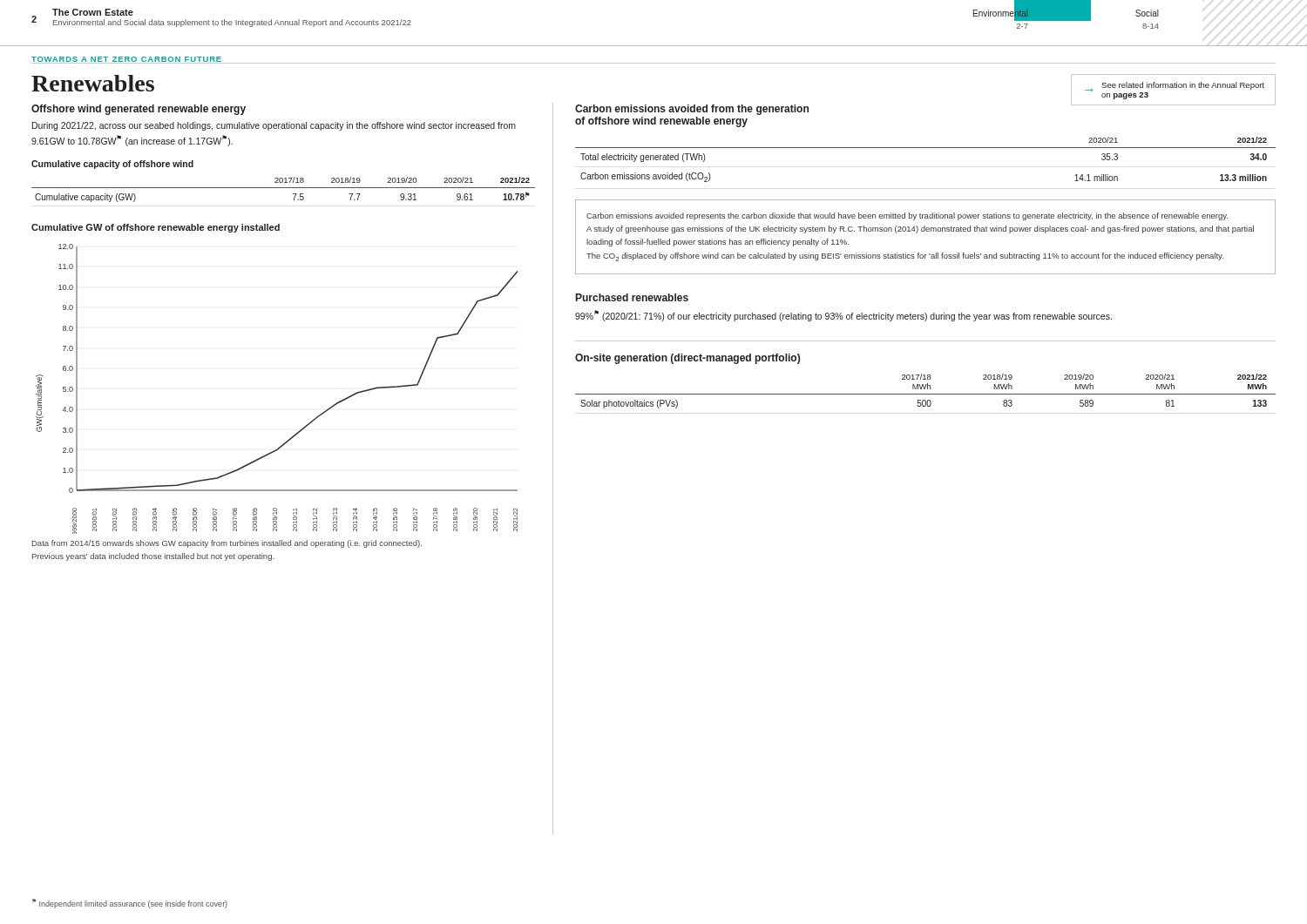This screenshot has width=1307, height=924.
Task: Select the element starting "99%⚑ (2020/21: 71%) of our electricity purchased"
Action: [844, 315]
